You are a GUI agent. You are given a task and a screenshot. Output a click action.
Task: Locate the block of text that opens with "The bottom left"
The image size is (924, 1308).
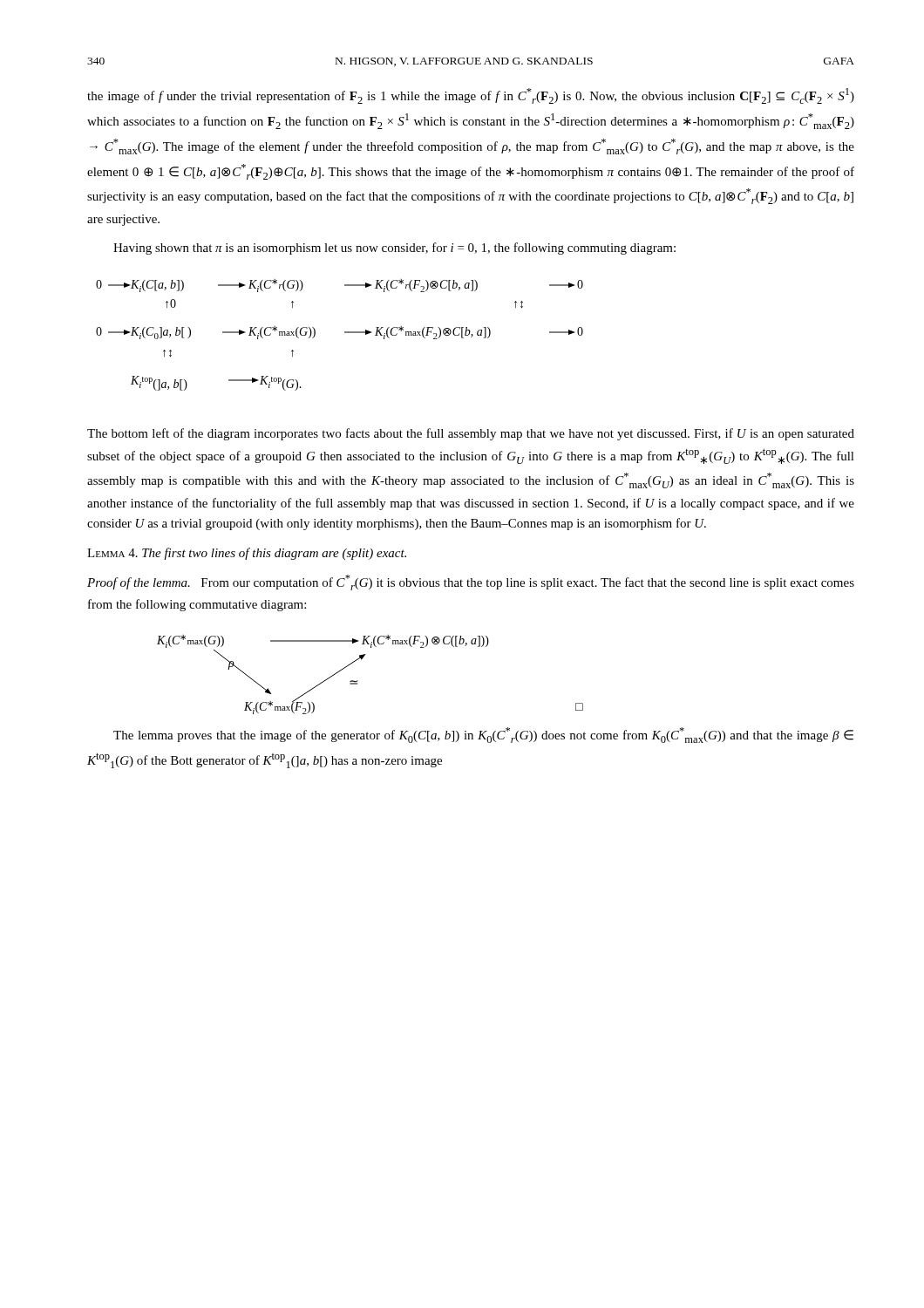(x=471, y=478)
